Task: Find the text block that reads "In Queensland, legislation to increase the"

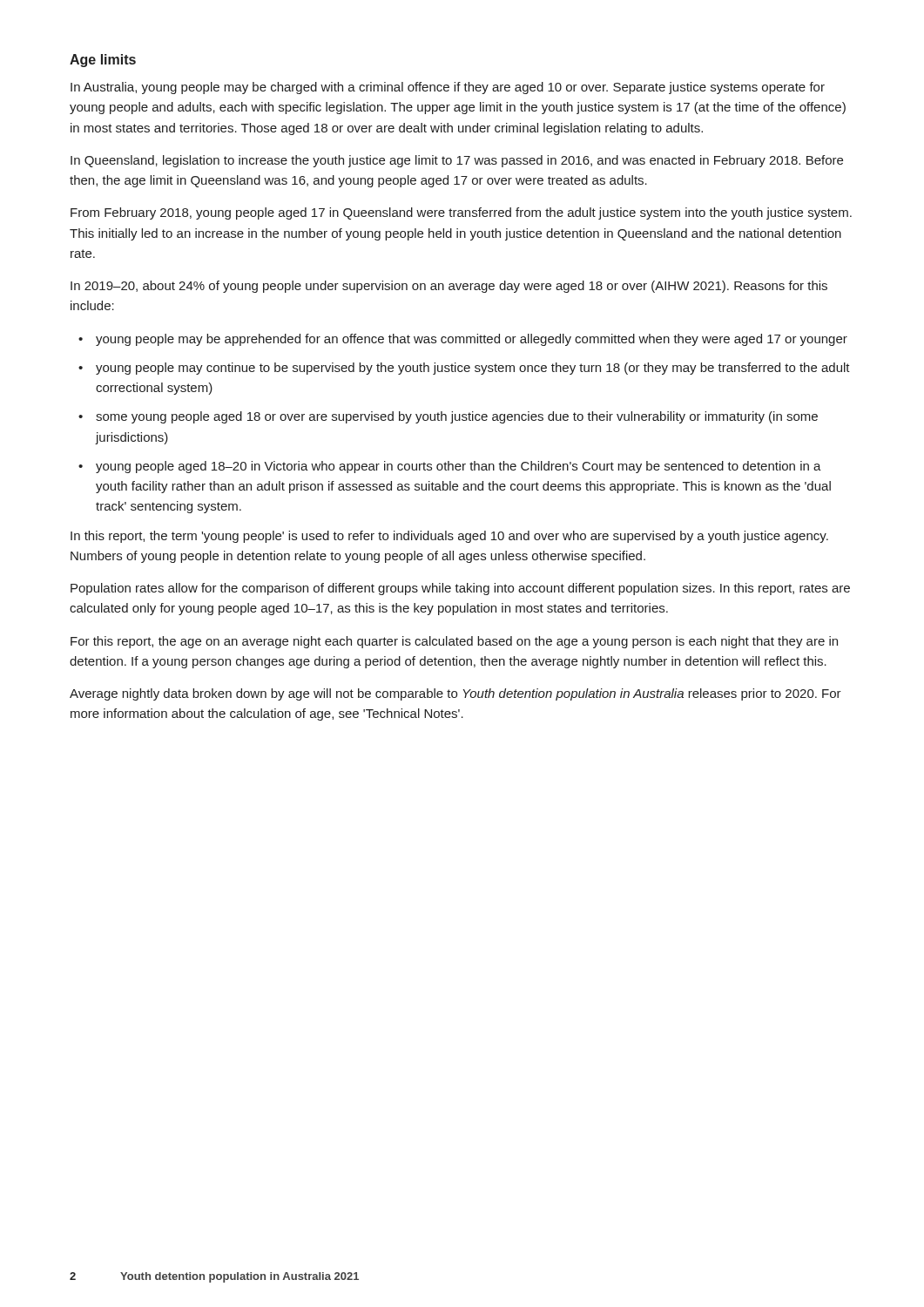Action: click(457, 170)
